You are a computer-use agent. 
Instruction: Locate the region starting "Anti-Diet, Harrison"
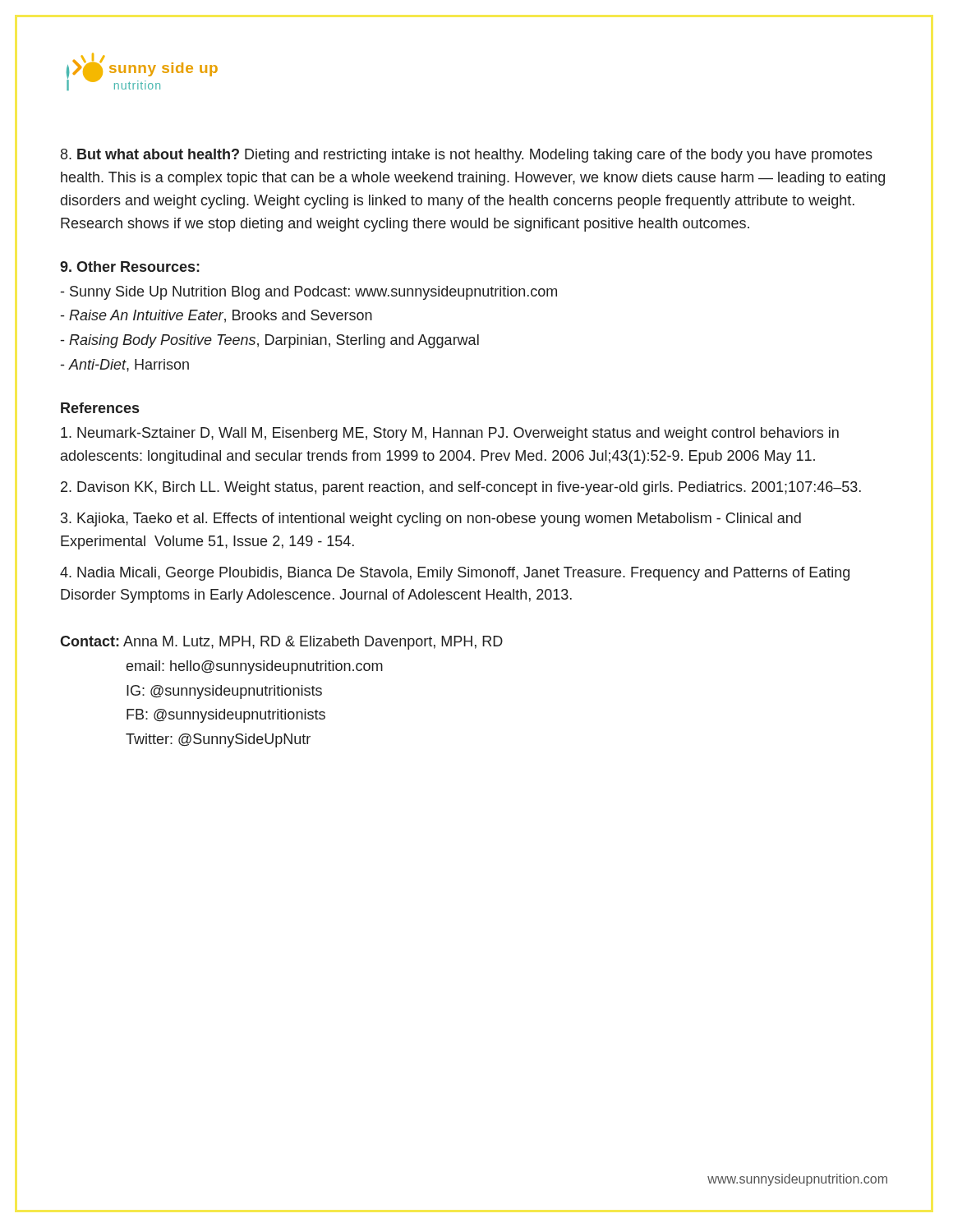pos(125,365)
